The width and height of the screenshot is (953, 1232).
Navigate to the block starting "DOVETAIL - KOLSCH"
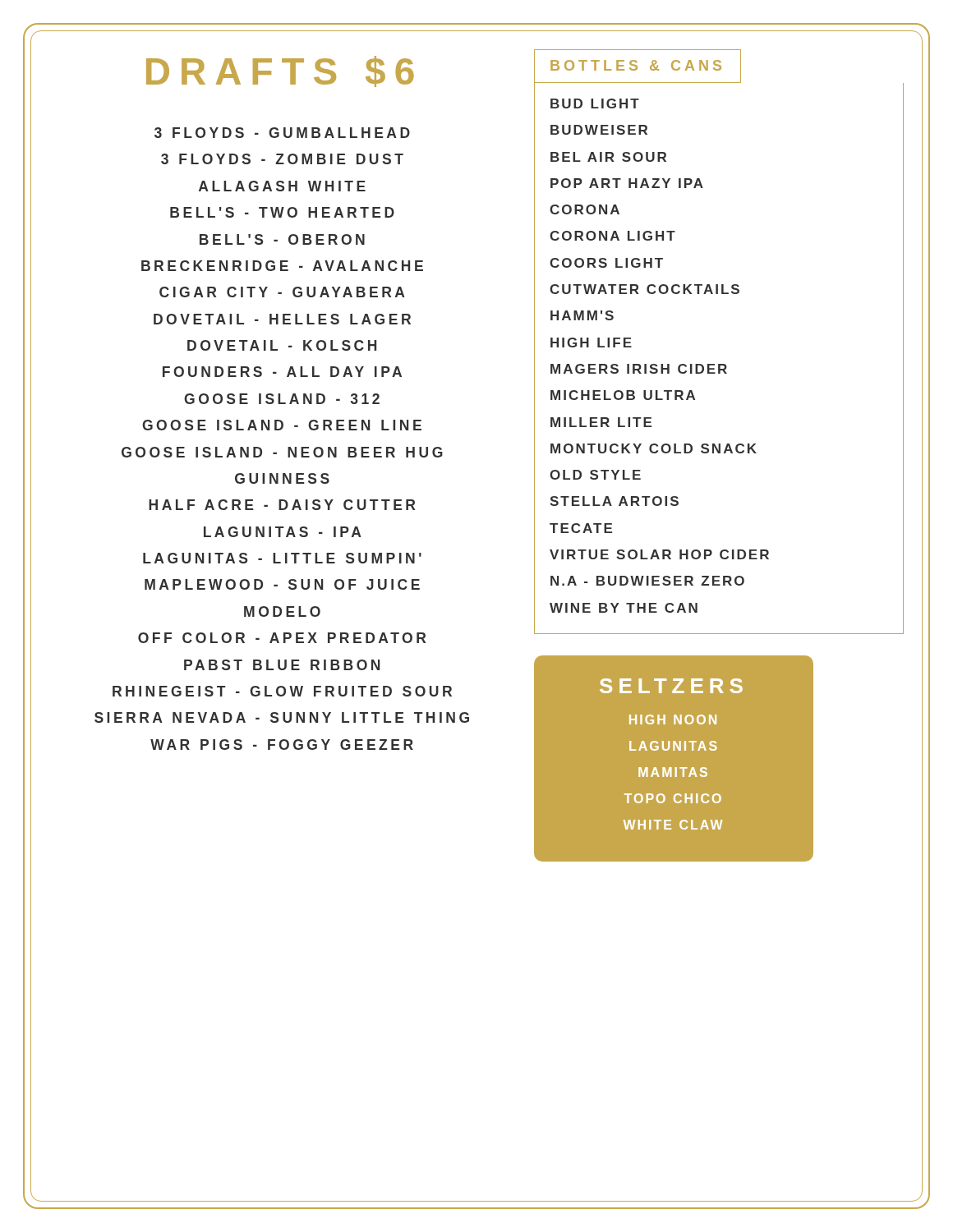pyautogui.click(x=283, y=346)
